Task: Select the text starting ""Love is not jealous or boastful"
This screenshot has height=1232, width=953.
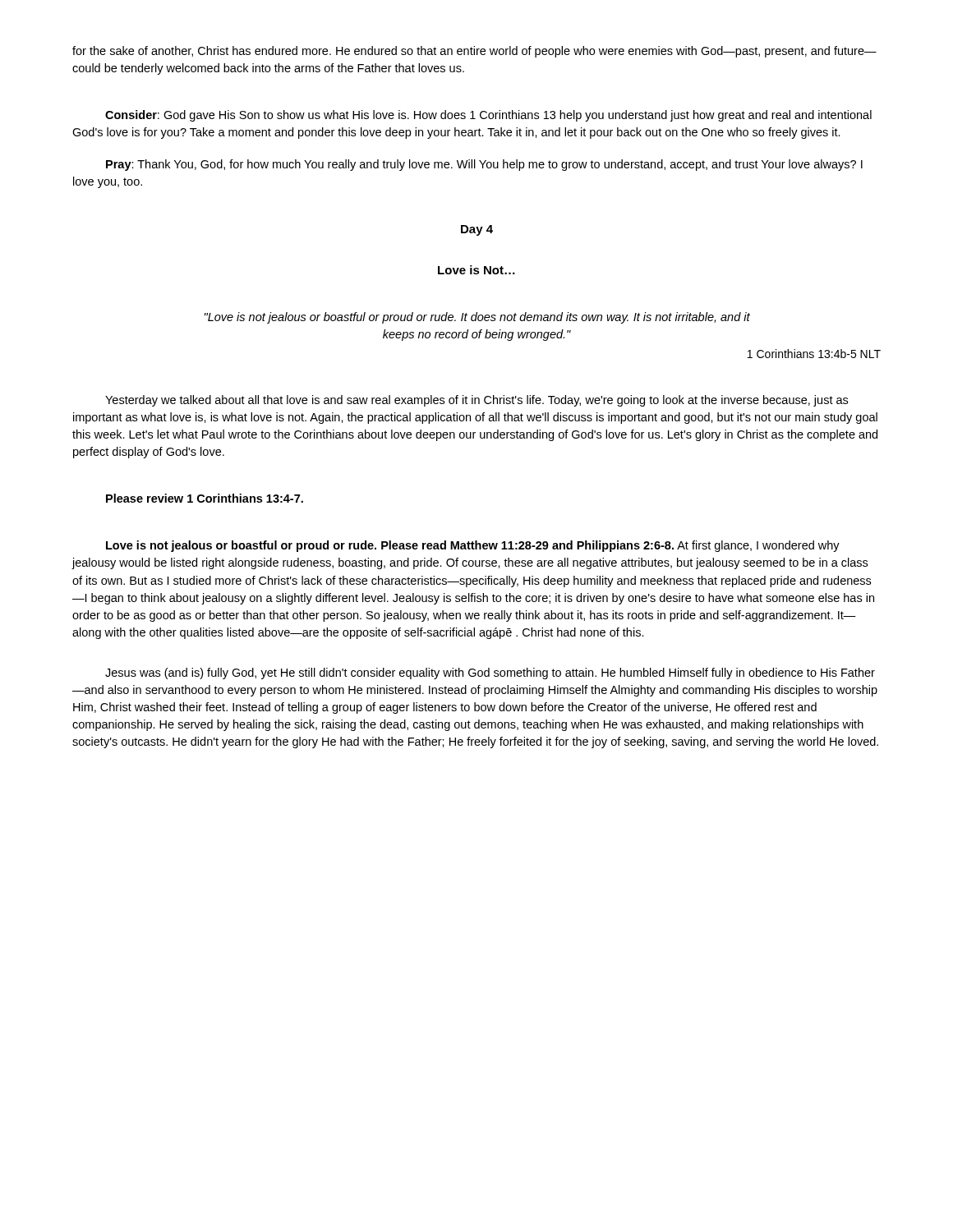Action: [x=476, y=336]
